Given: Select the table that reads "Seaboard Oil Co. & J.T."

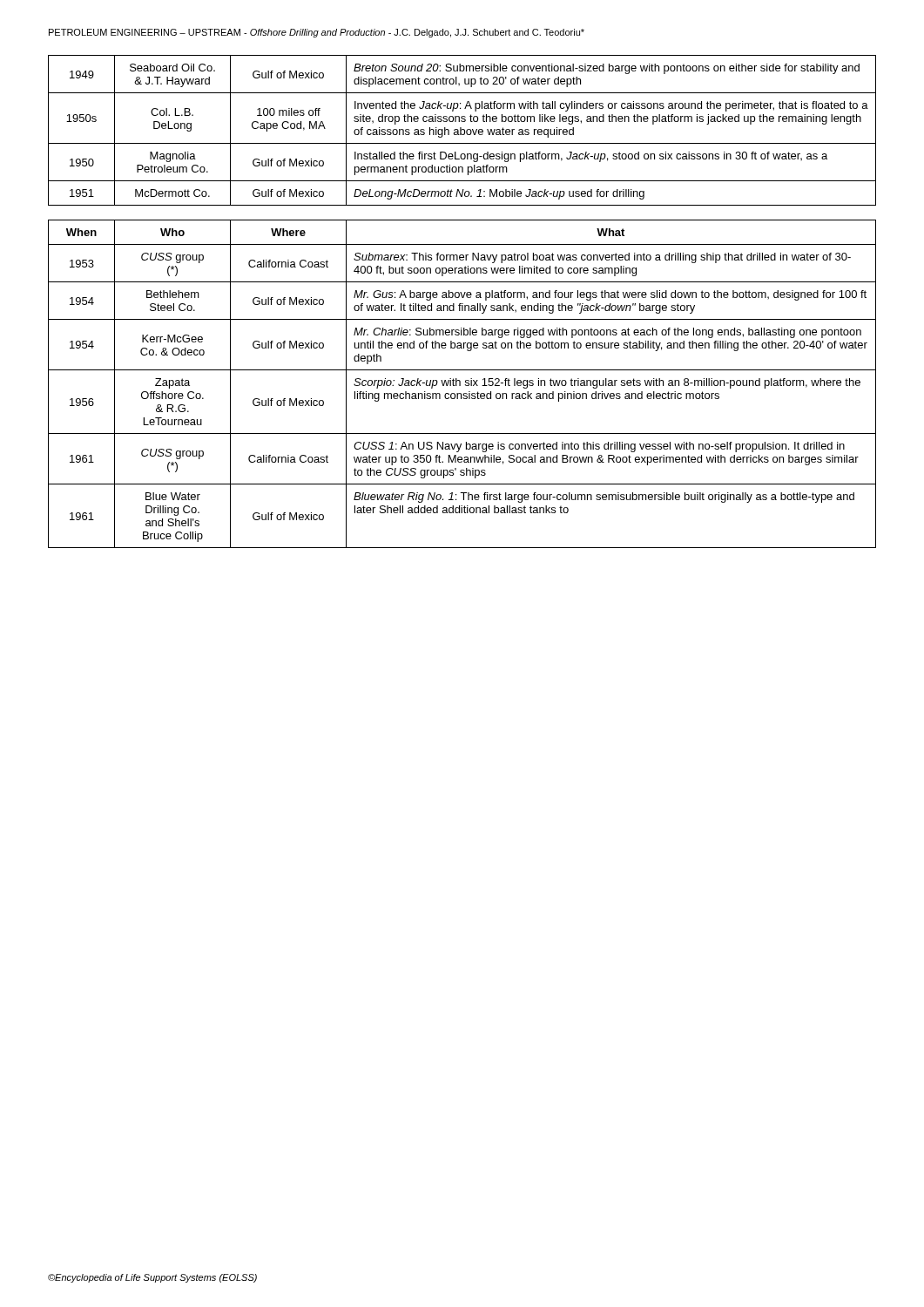Looking at the screenshot, I should (462, 131).
